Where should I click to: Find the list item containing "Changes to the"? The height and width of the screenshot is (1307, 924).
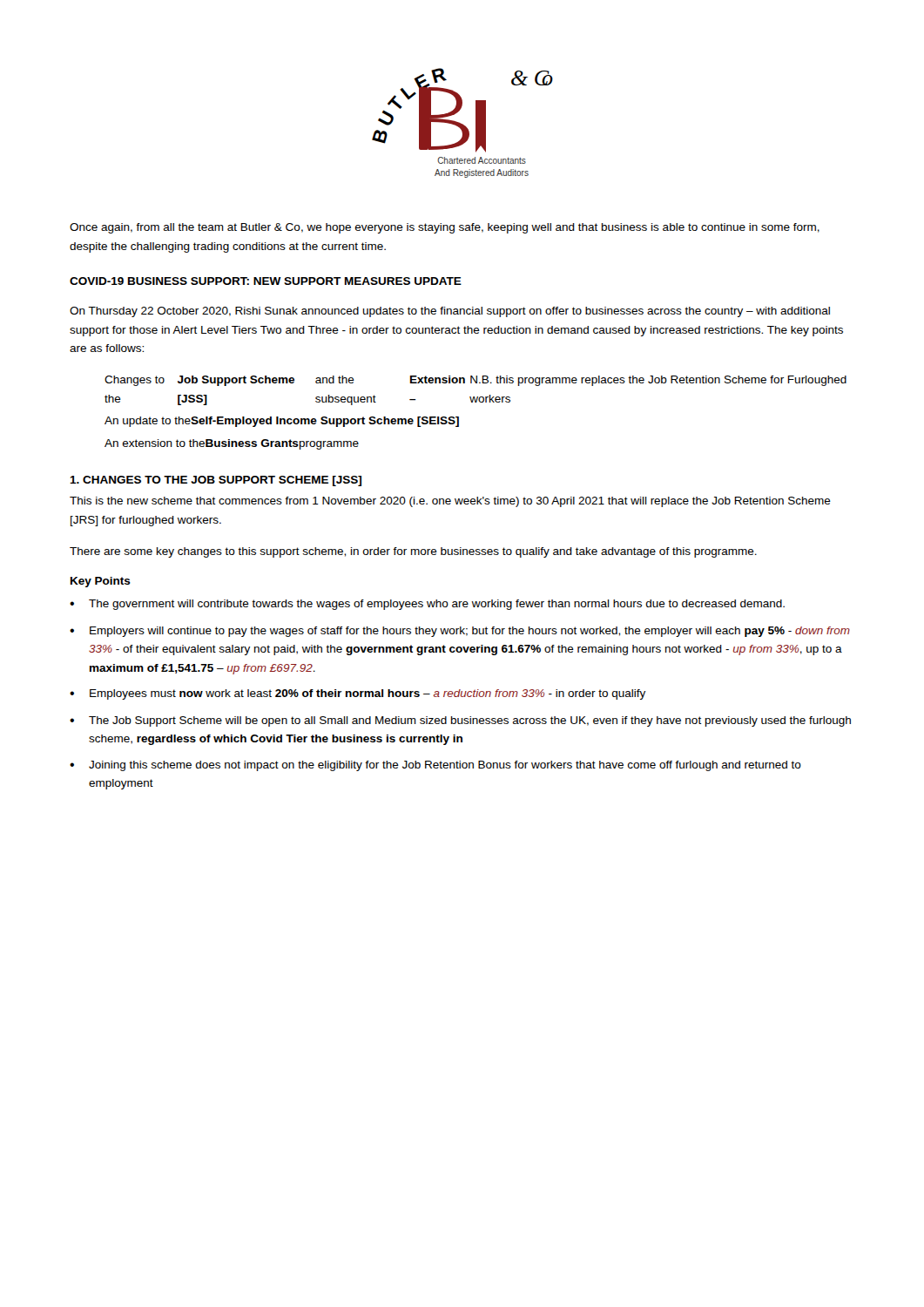(x=476, y=389)
